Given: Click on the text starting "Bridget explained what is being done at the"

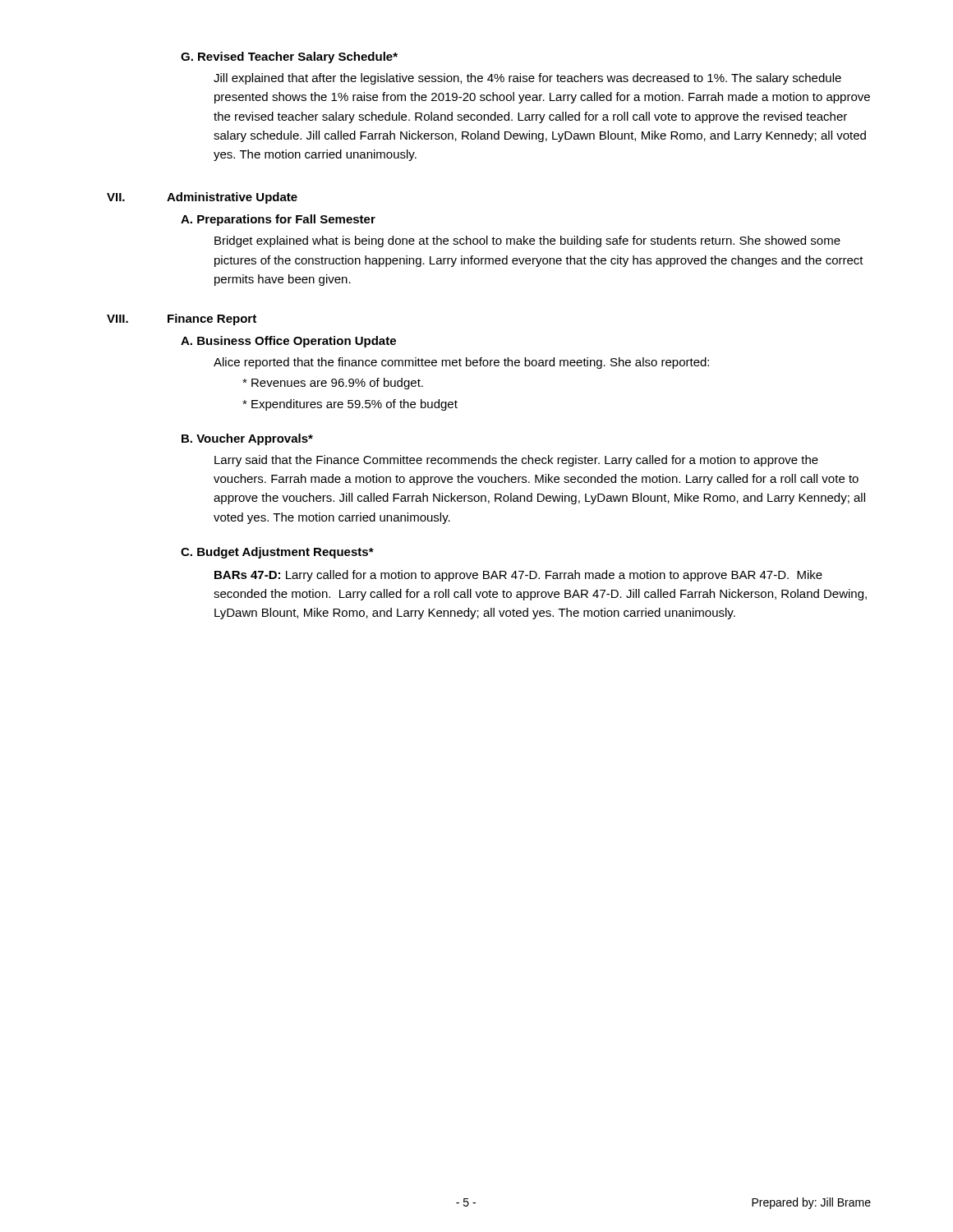Looking at the screenshot, I should pyautogui.click(x=538, y=260).
